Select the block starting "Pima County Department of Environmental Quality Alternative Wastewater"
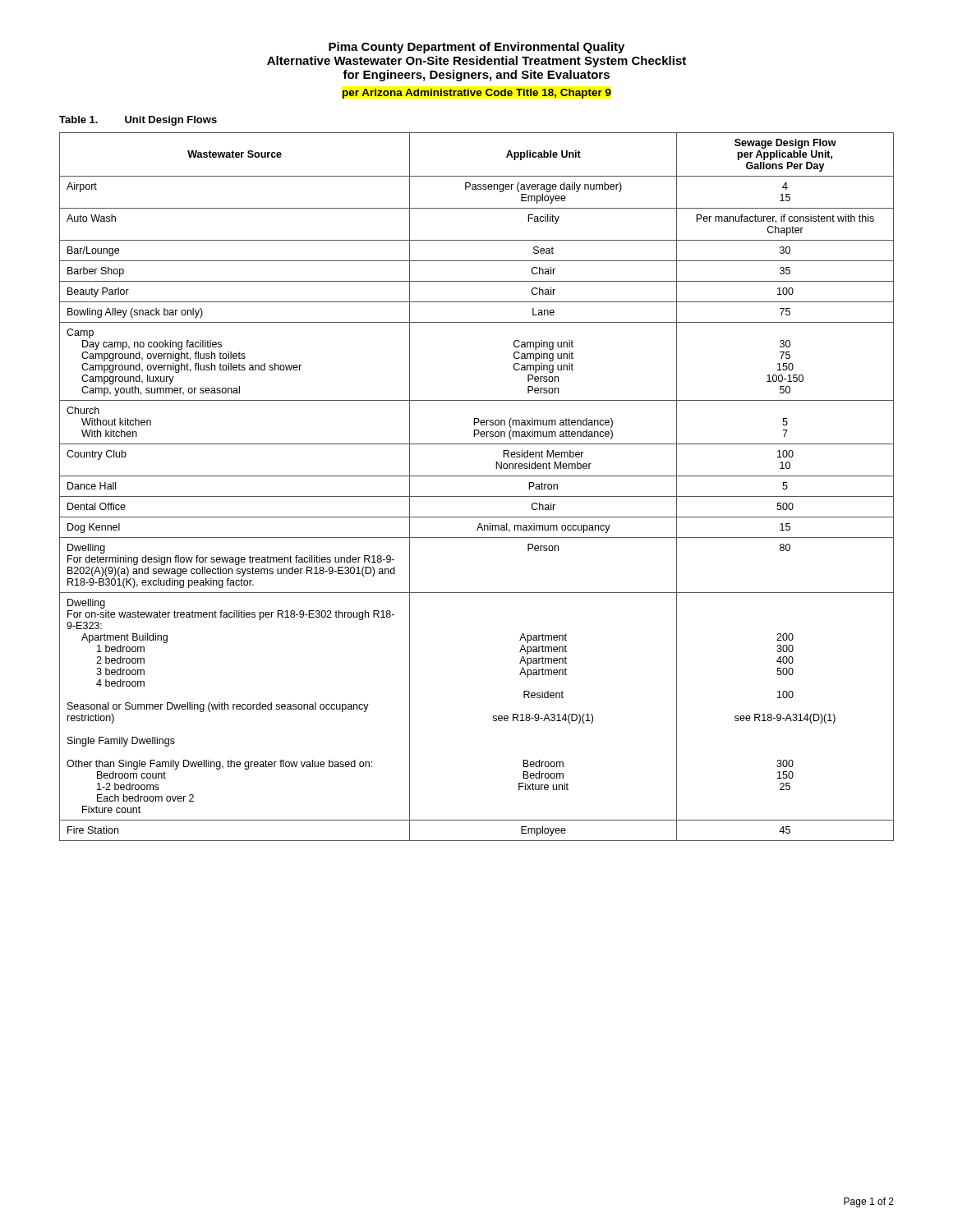Image resolution: width=953 pixels, height=1232 pixels. tap(476, 60)
